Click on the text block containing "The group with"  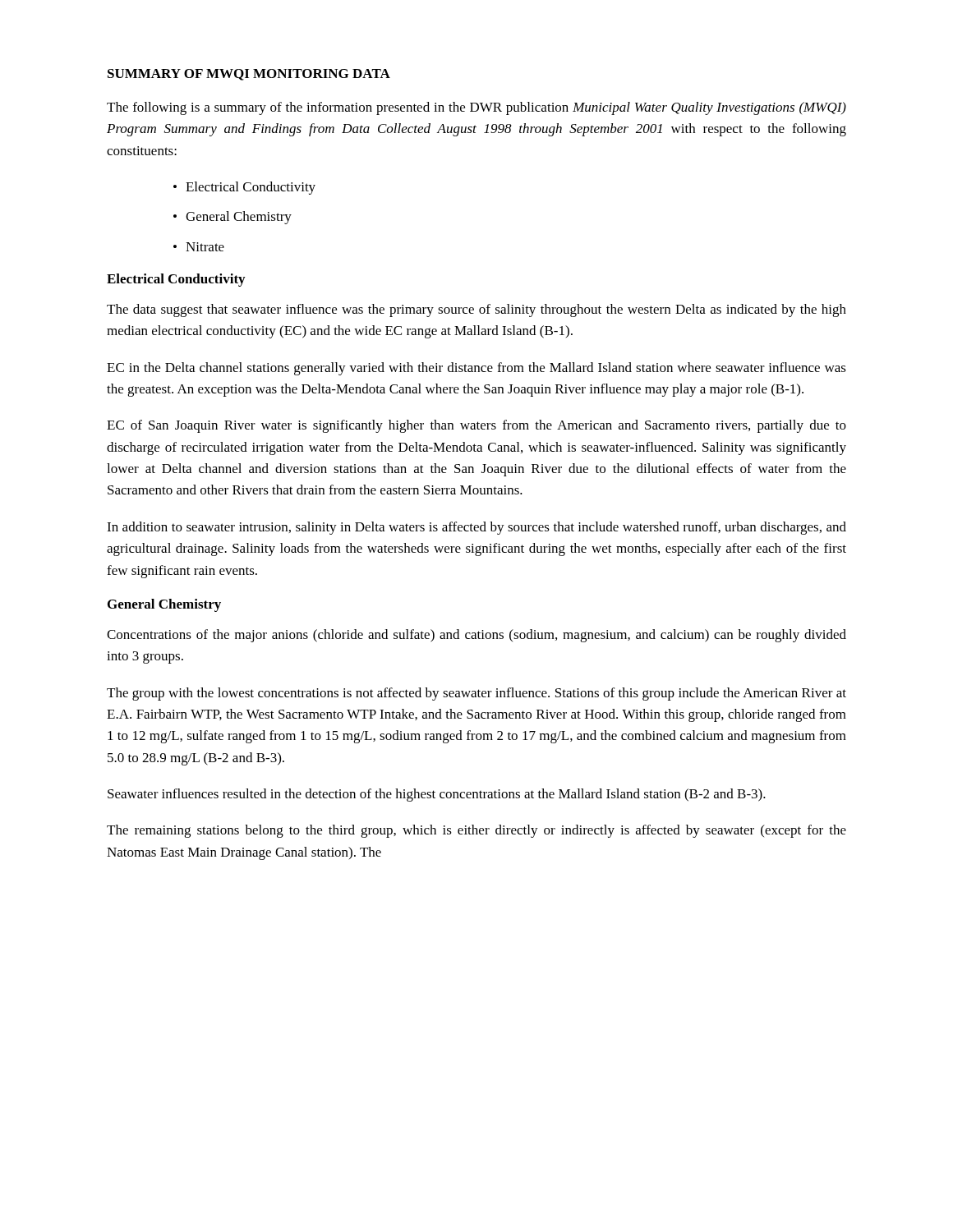coord(476,725)
